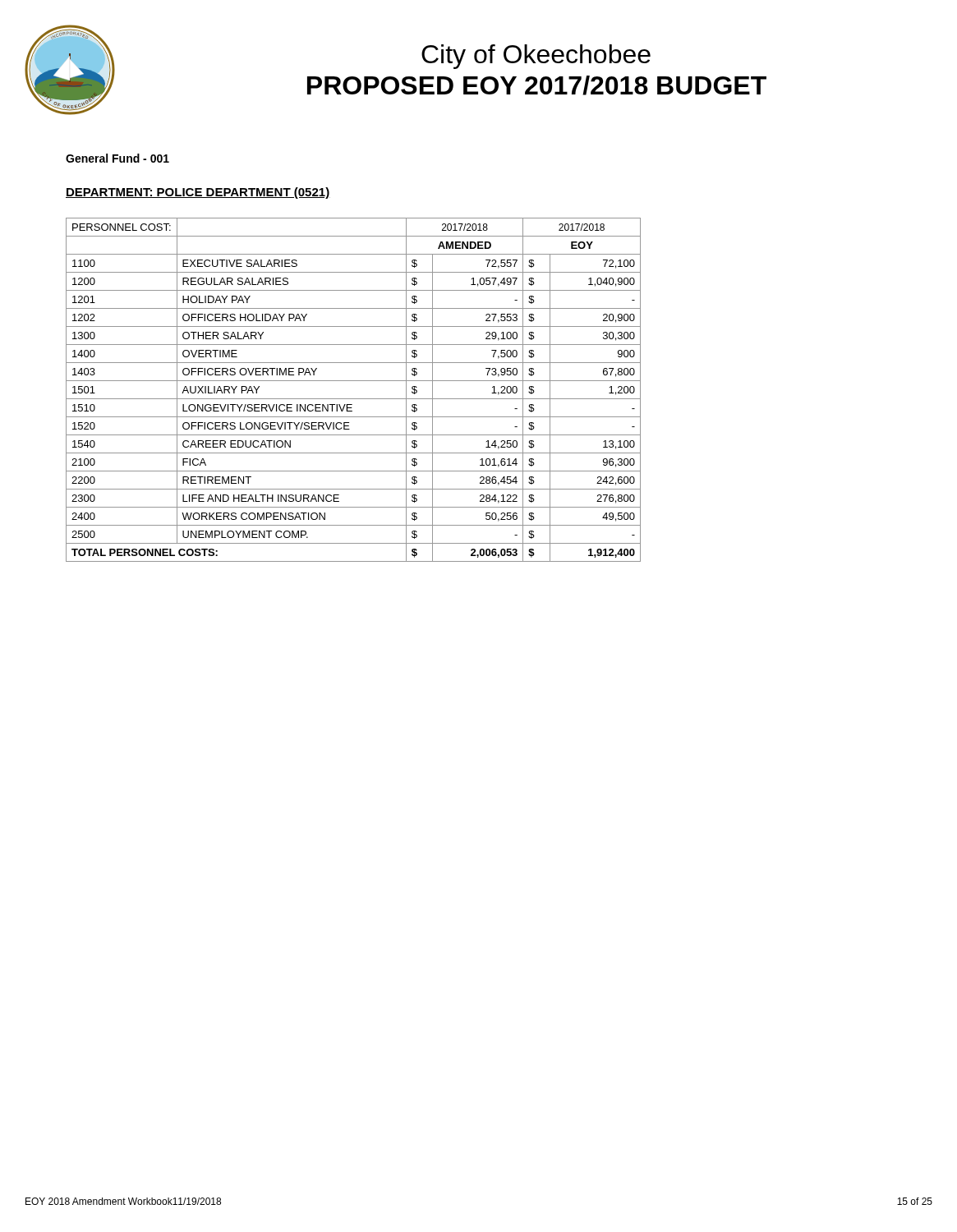Locate the logo
This screenshot has width=957, height=1232.
(70, 70)
